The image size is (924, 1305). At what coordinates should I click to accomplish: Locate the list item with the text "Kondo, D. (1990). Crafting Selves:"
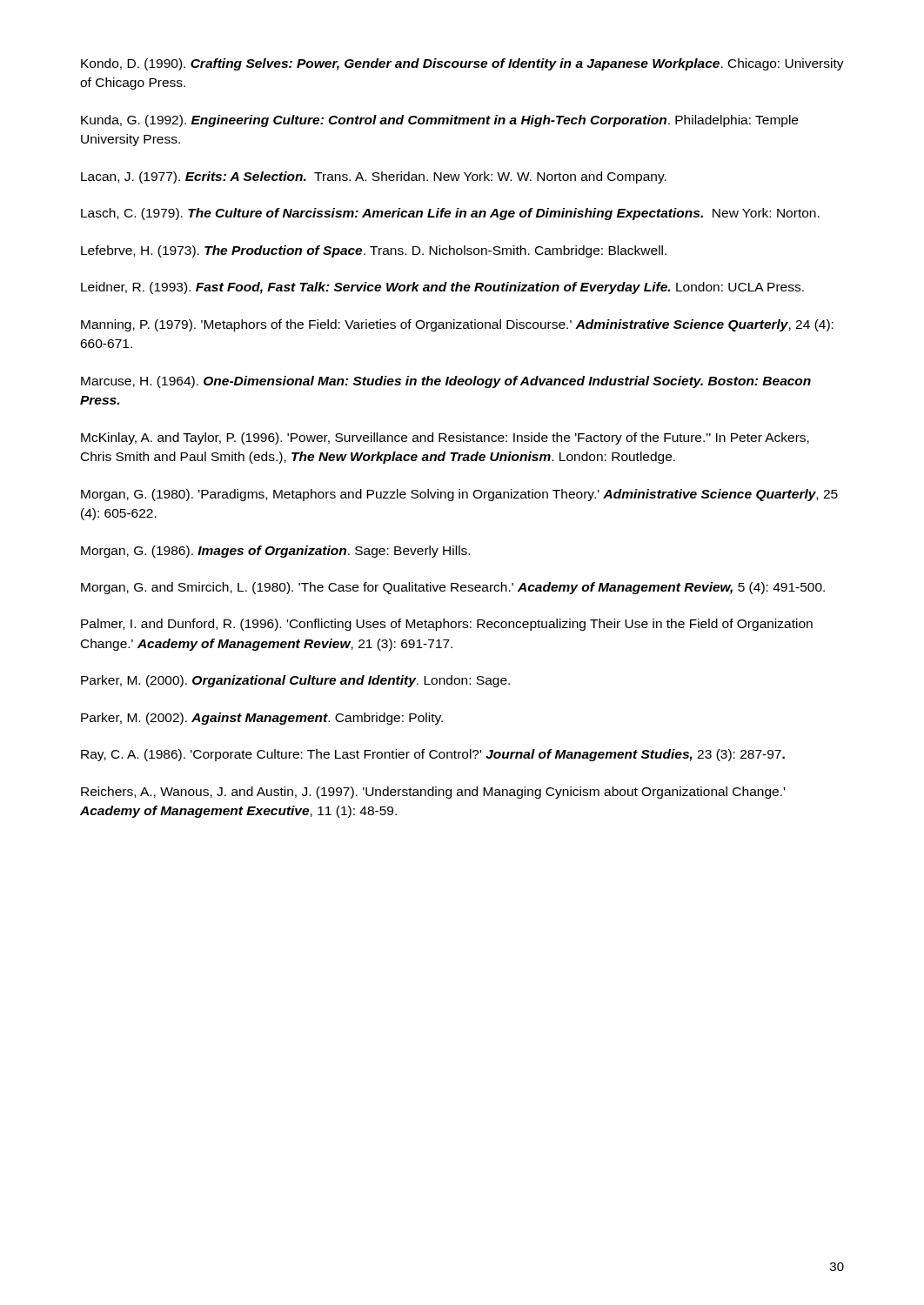(462, 73)
